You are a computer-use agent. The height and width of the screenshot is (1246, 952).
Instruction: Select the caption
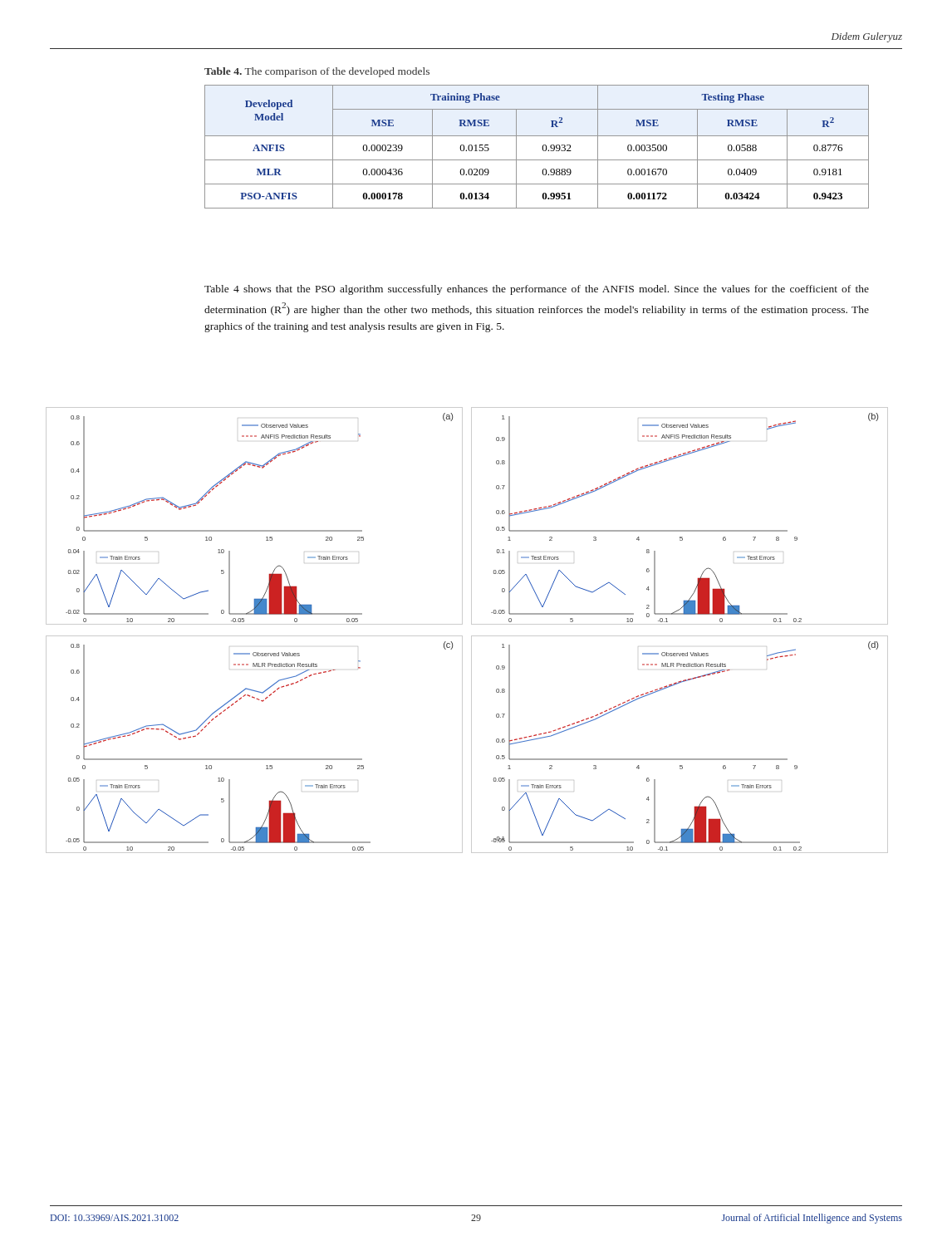click(x=317, y=71)
